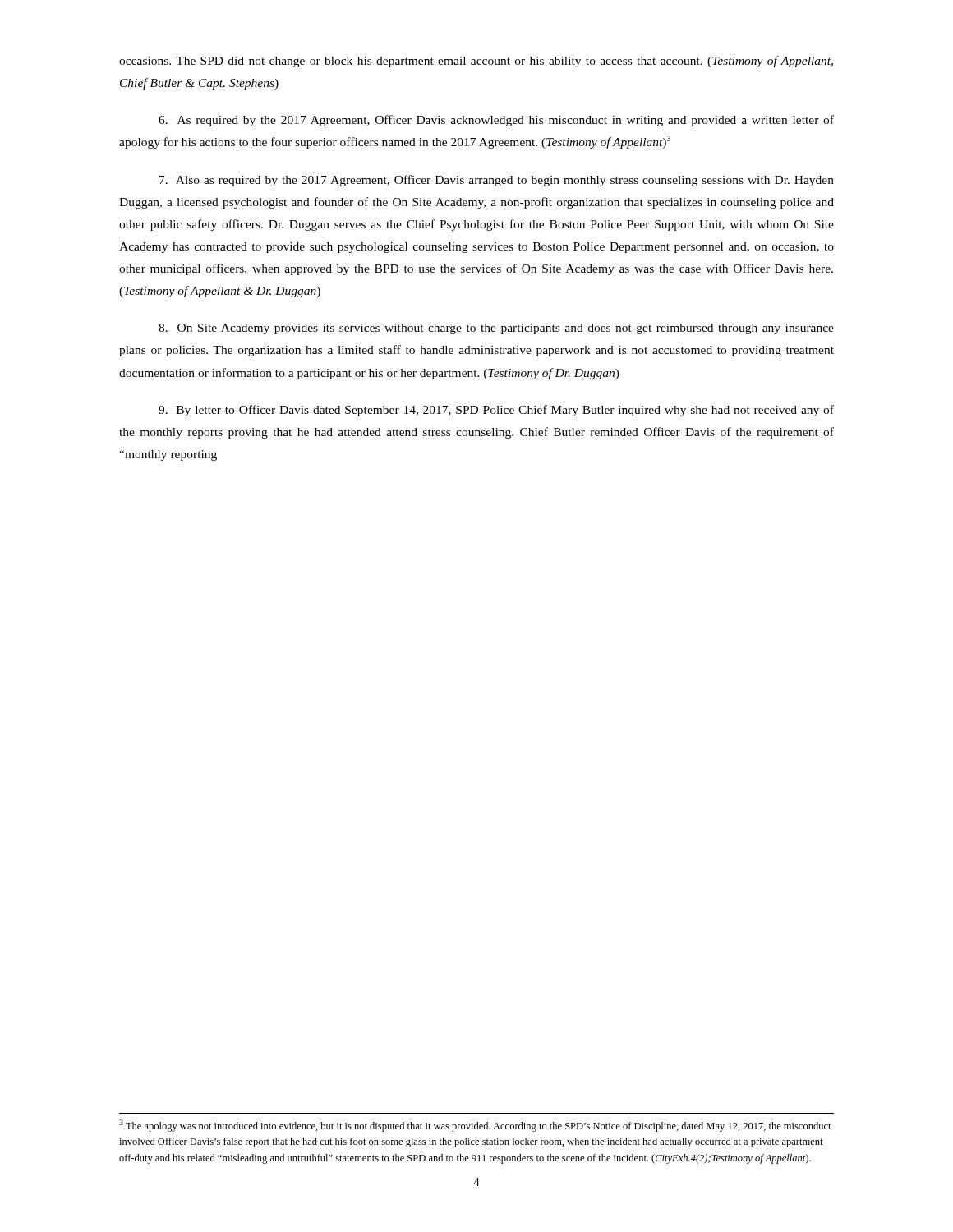Viewport: 953px width, 1232px height.
Task: Find the text block starting "On Site Academy provides its services without charge"
Action: pyautogui.click(x=476, y=350)
